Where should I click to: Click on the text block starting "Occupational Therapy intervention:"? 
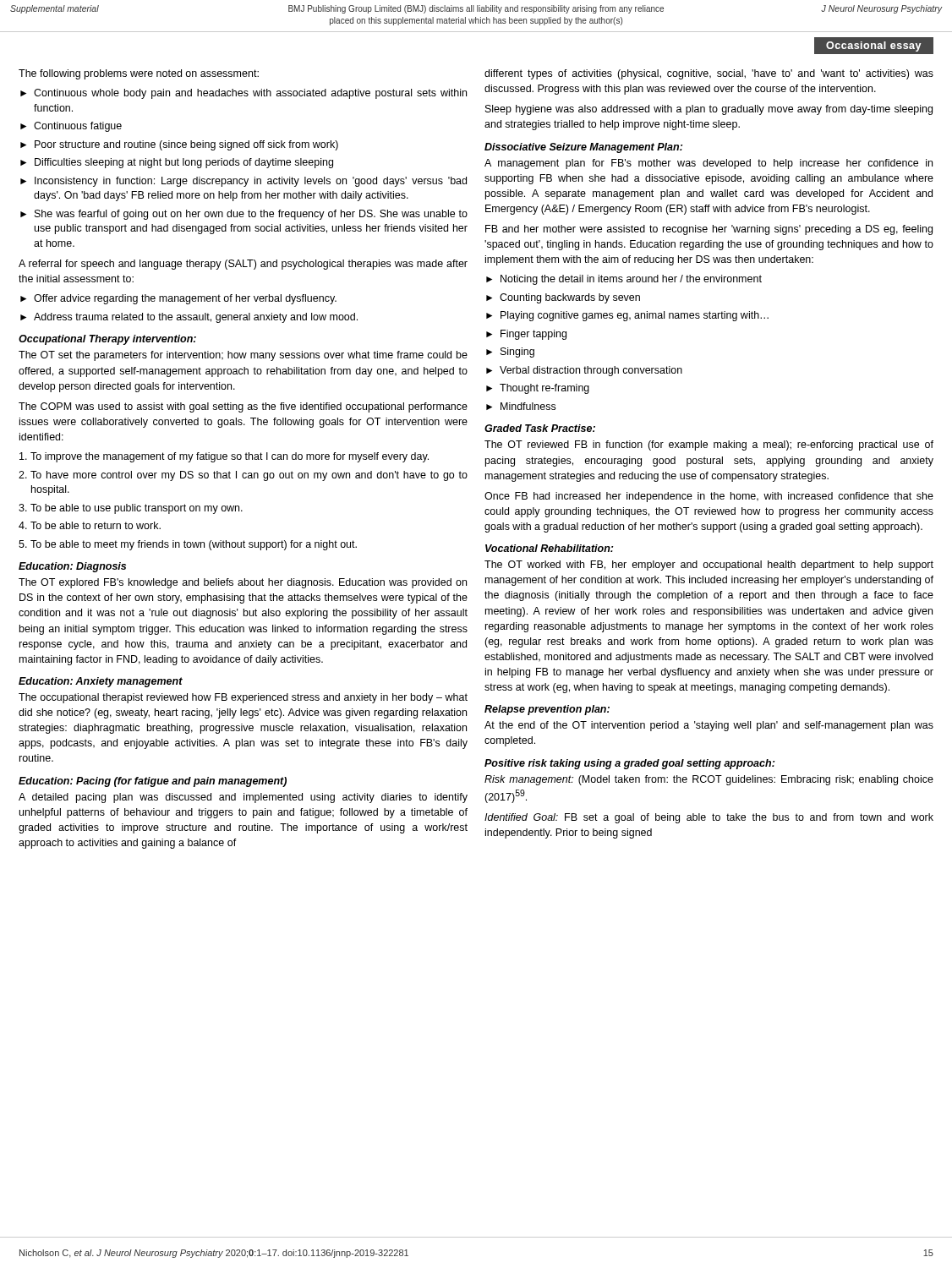(x=108, y=339)
